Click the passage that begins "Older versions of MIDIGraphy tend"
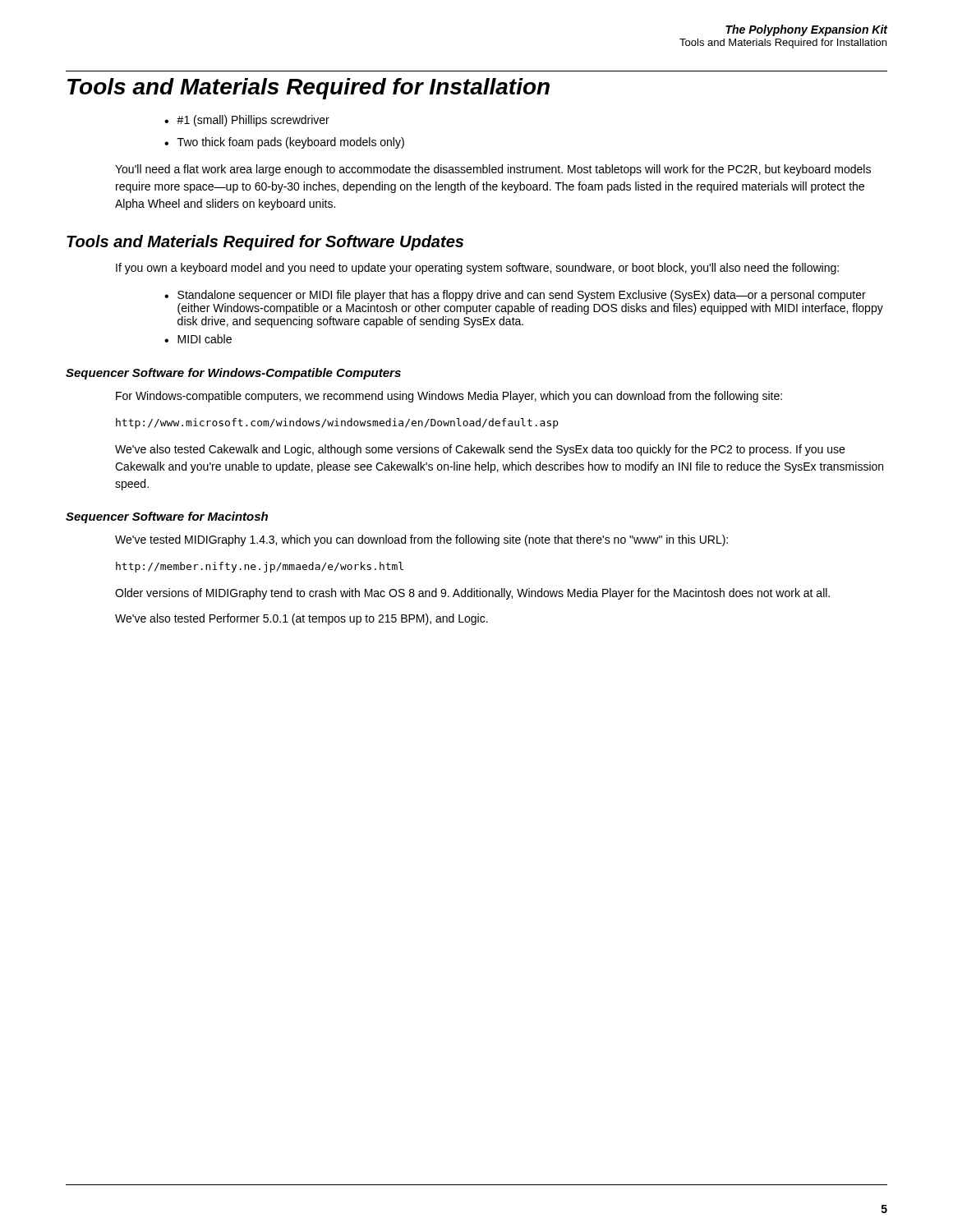 [473, 593]
